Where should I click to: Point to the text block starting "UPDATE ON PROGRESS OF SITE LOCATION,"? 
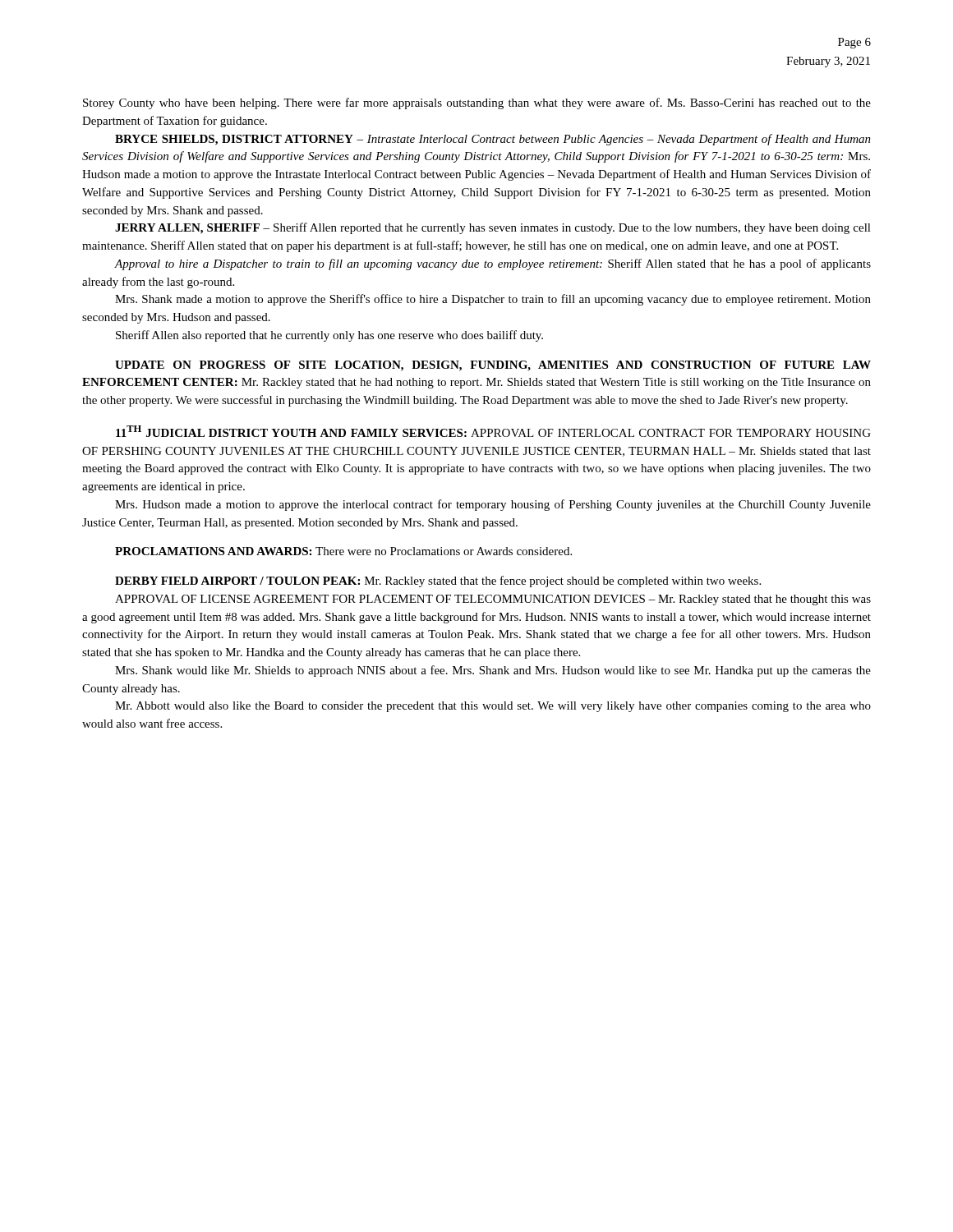point(476,382)
